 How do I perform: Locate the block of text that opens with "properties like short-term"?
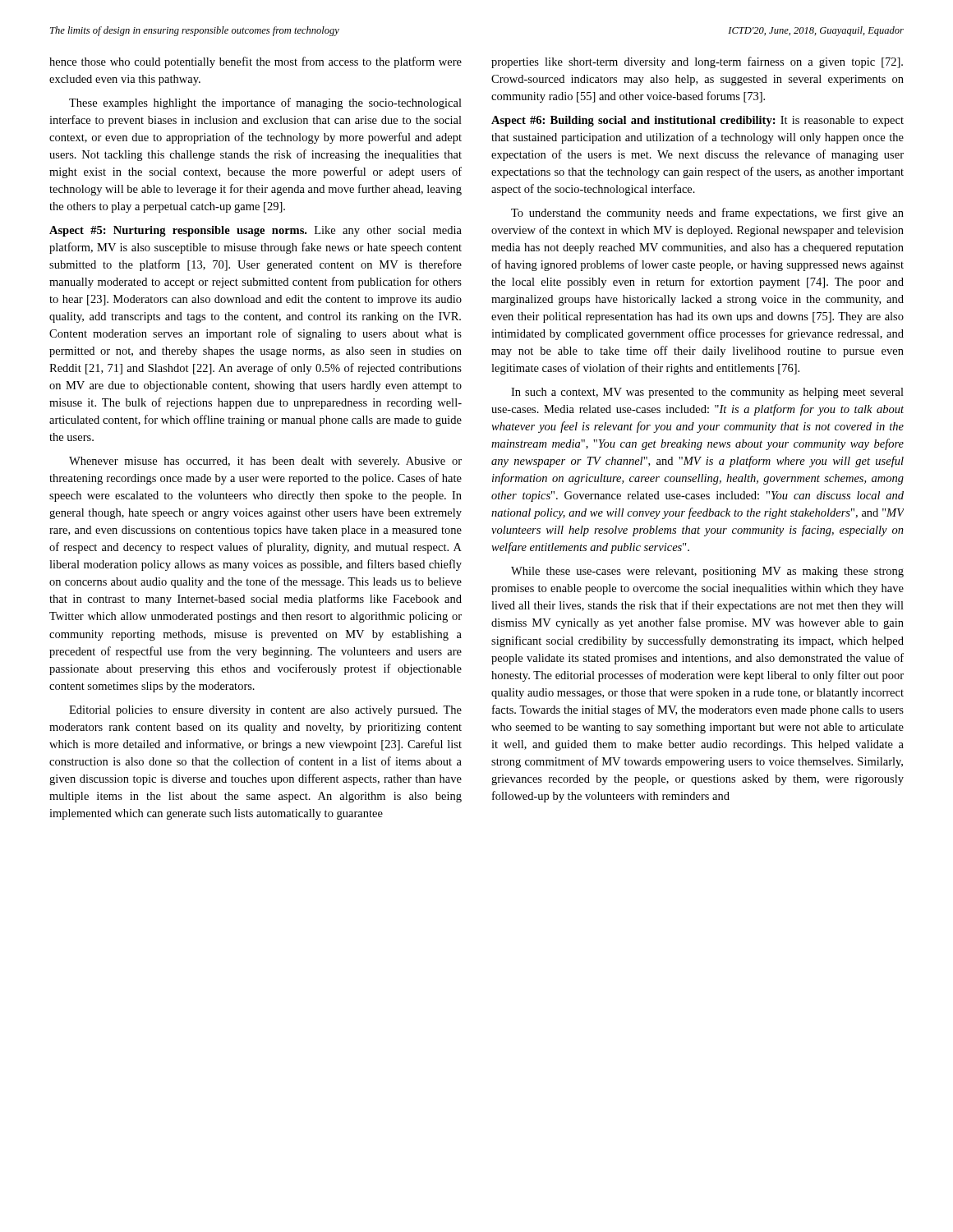pos(698,79)
